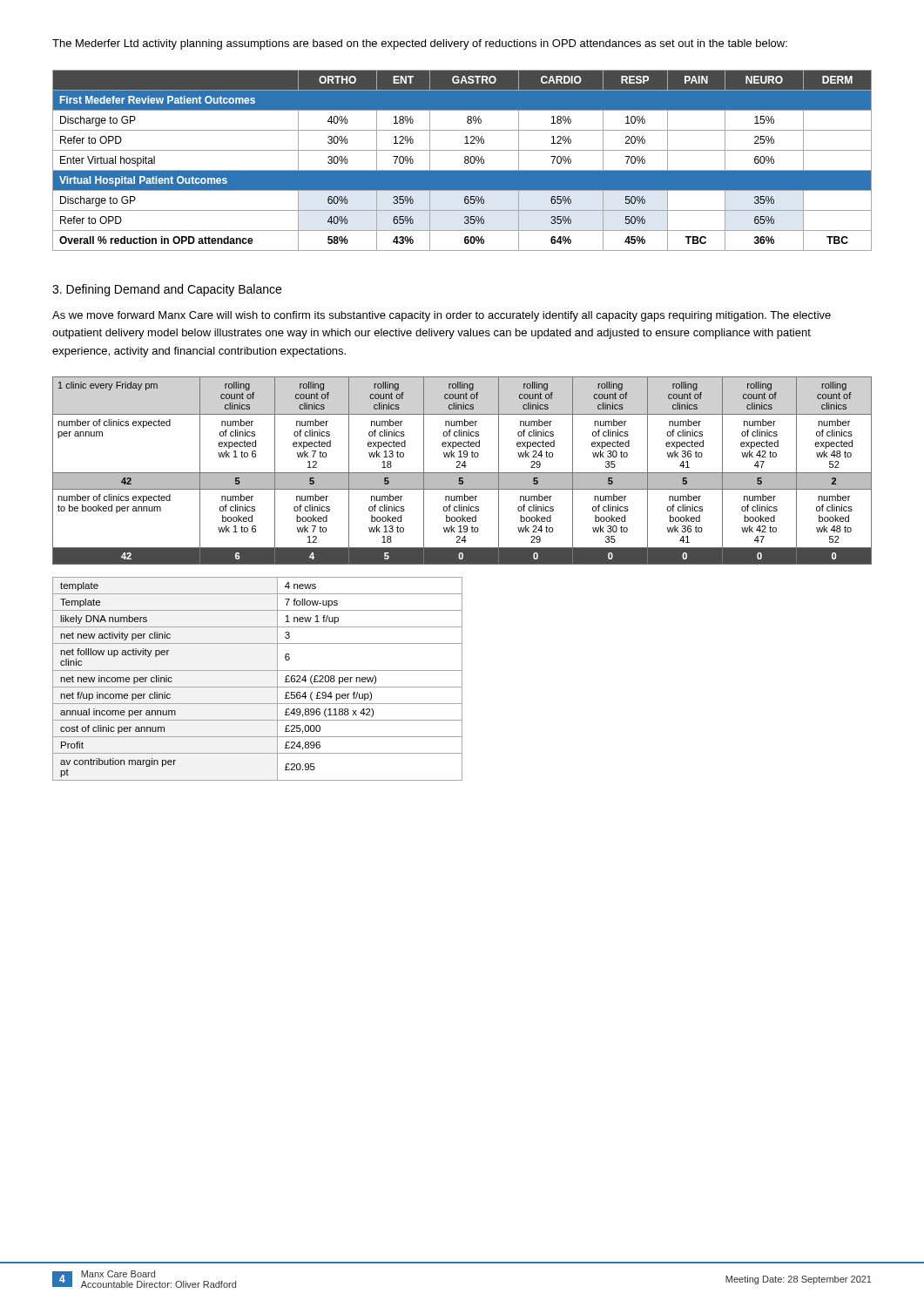Locate the table with the text "net new activity per clinic"

coord(462,679)
